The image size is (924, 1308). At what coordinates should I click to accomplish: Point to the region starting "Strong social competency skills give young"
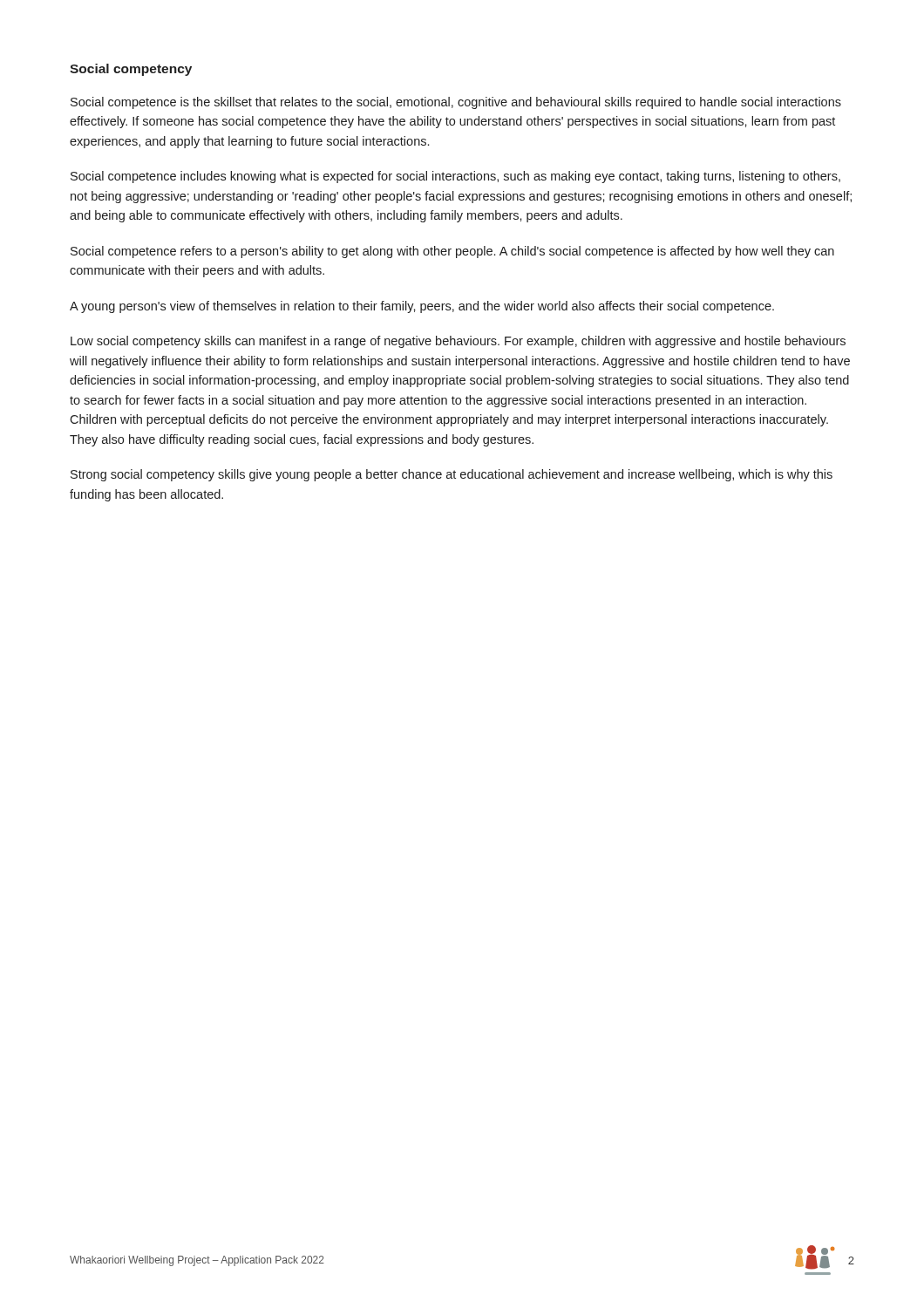[x=451, y=484]
